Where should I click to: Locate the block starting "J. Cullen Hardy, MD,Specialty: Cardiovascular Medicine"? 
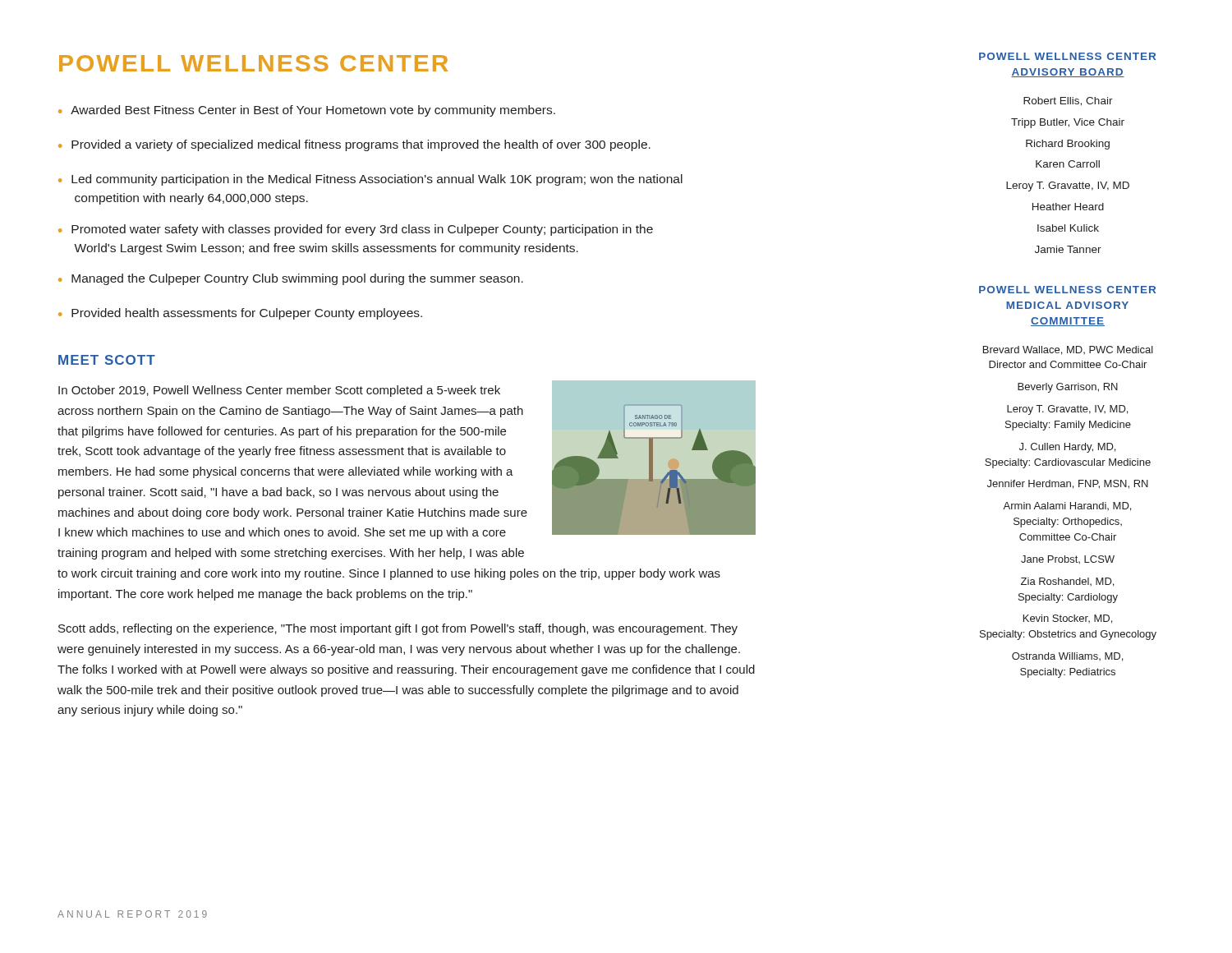[1068, 454]
